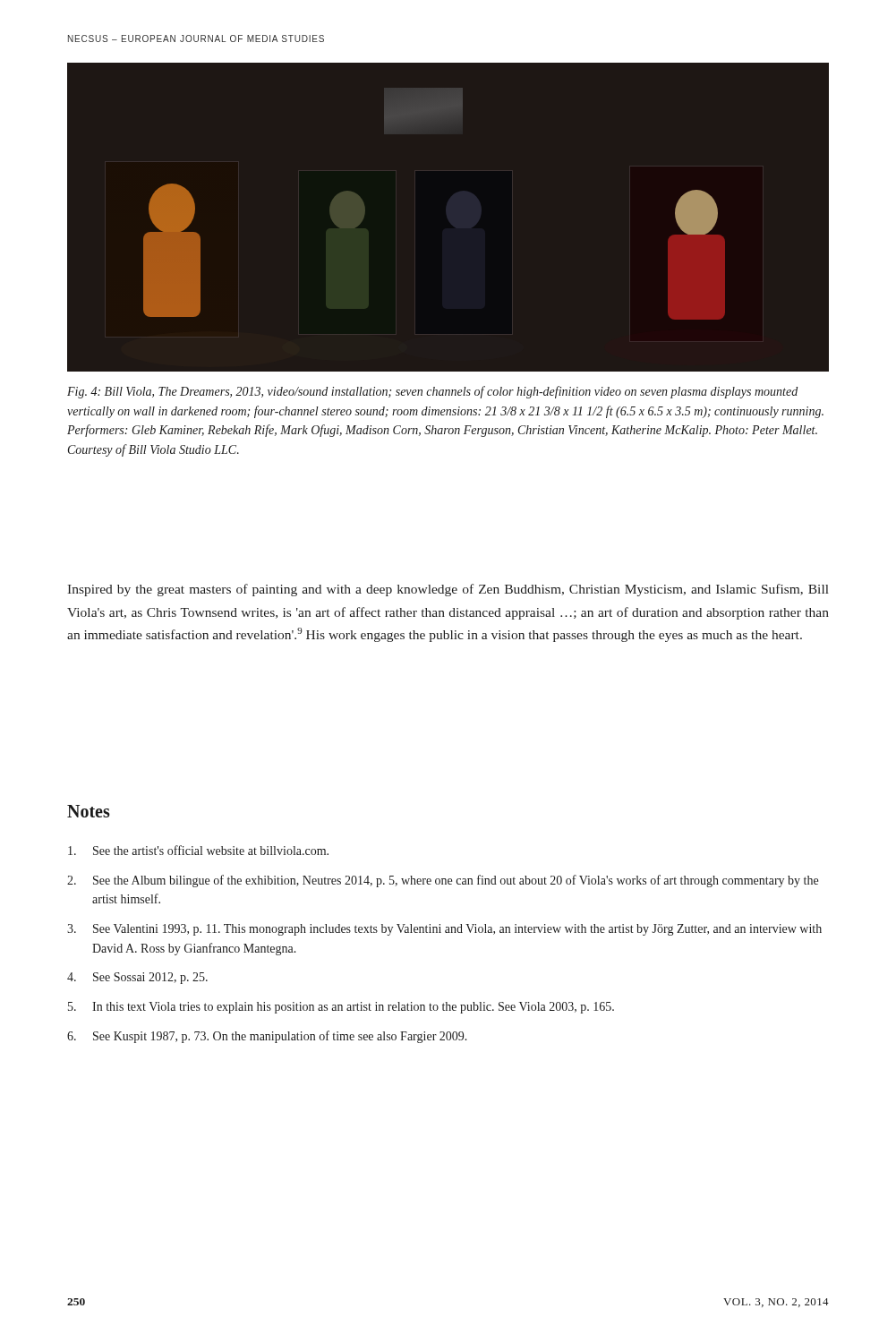896x1343 pixels.
Task: Find the photo
Action: coord(448,217)
